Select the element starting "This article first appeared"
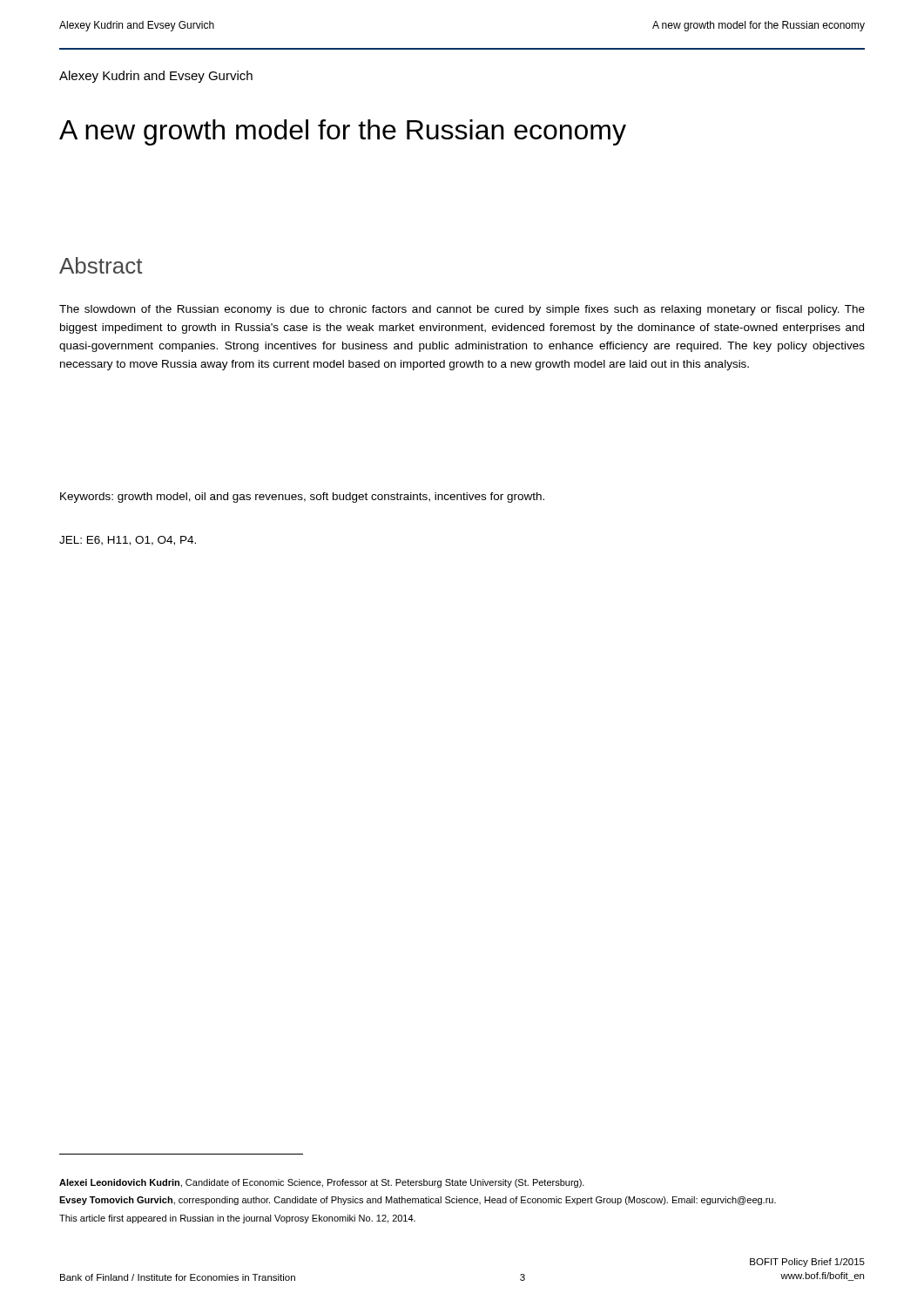The height and width of the screenshot is (1307, 924). (x=238, y=1218)
